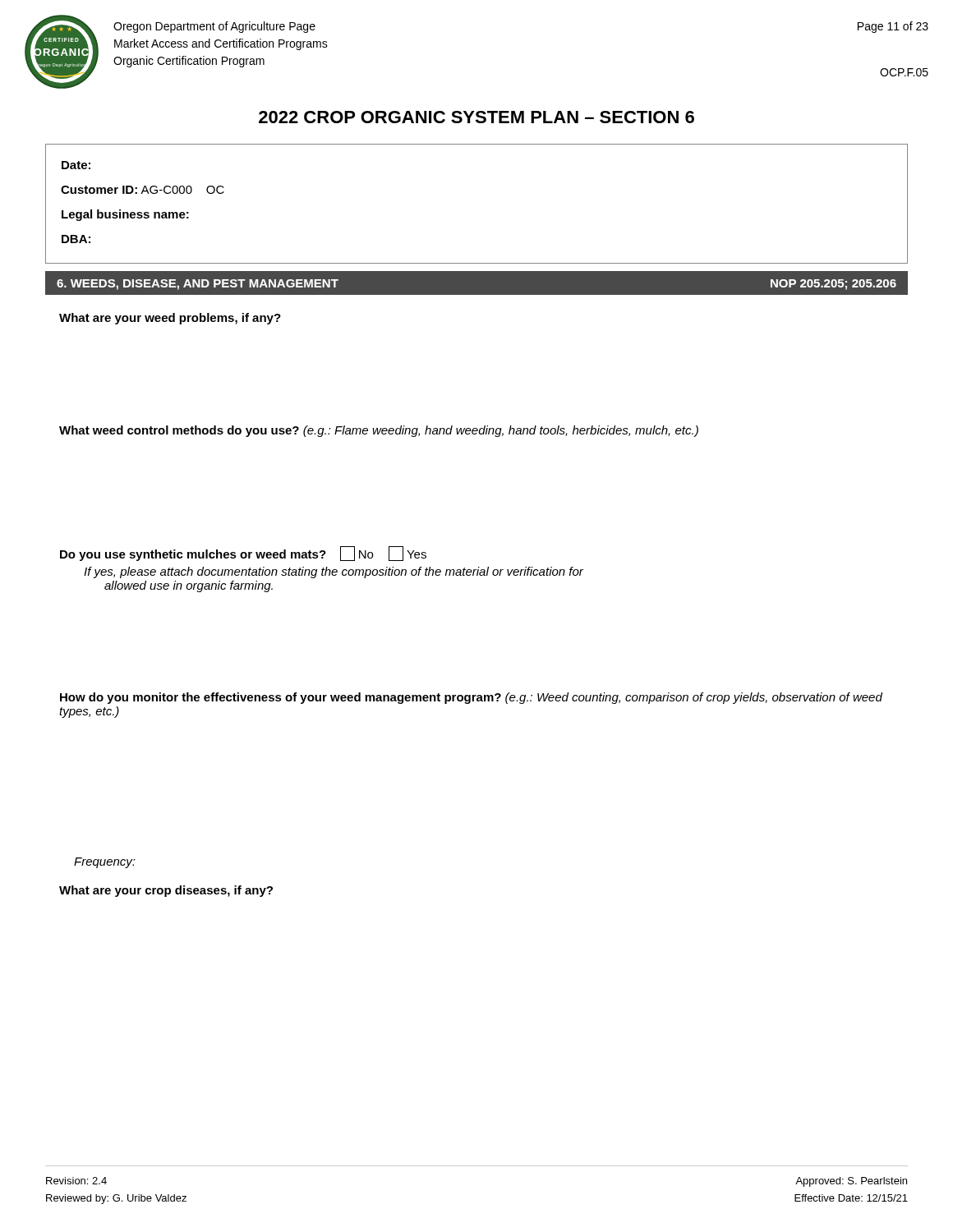The height and width of the screenshot is (1232, 953).
Task: Select the passage starting "2022 CROP ORGANIC SYSTEM PLAN – SECTION 6"
Action: tap(476, 117)
